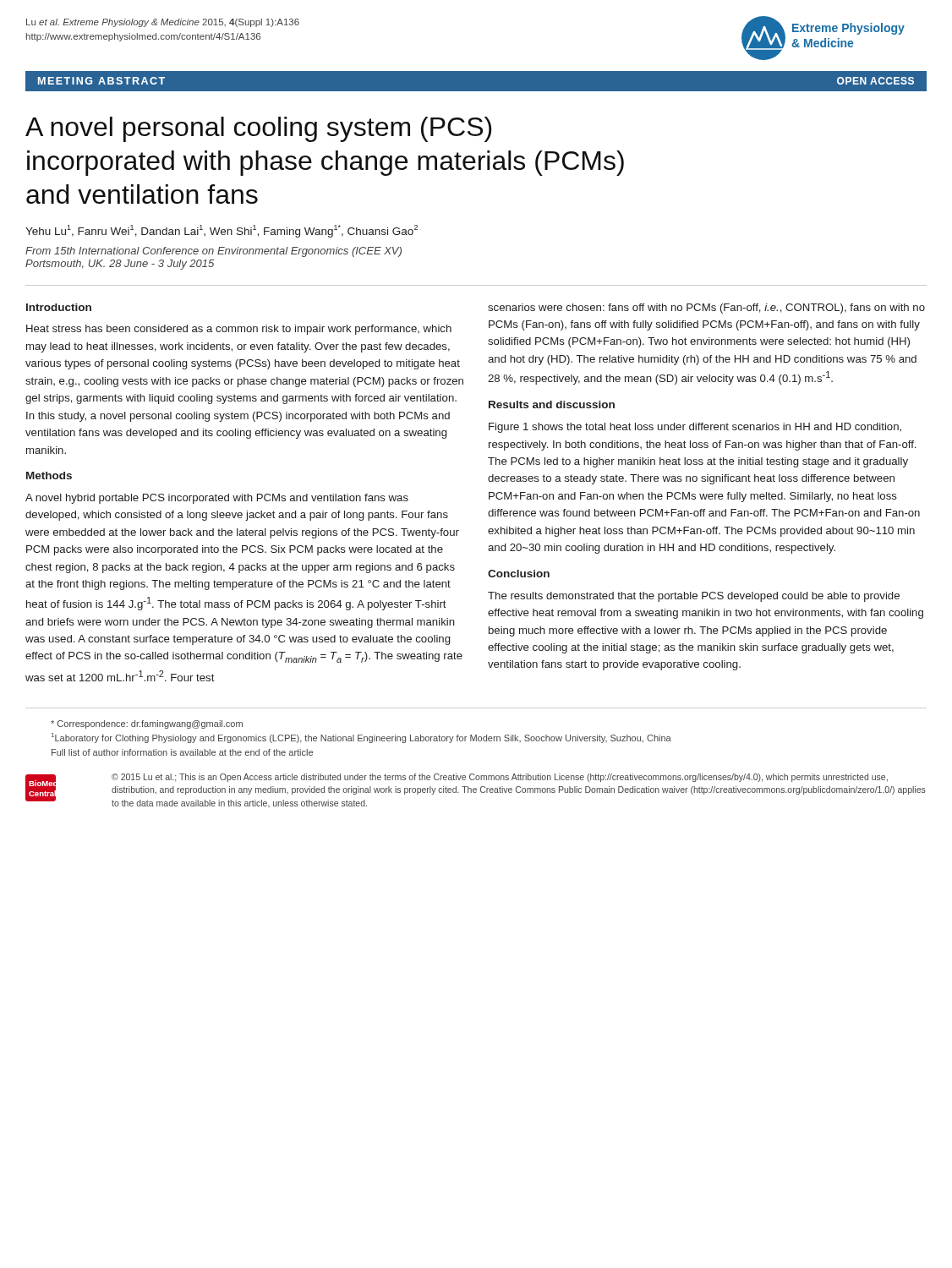
Task: Locate the element starting "MEETING ABSTRACT"
Action: (x=102, y=81)
